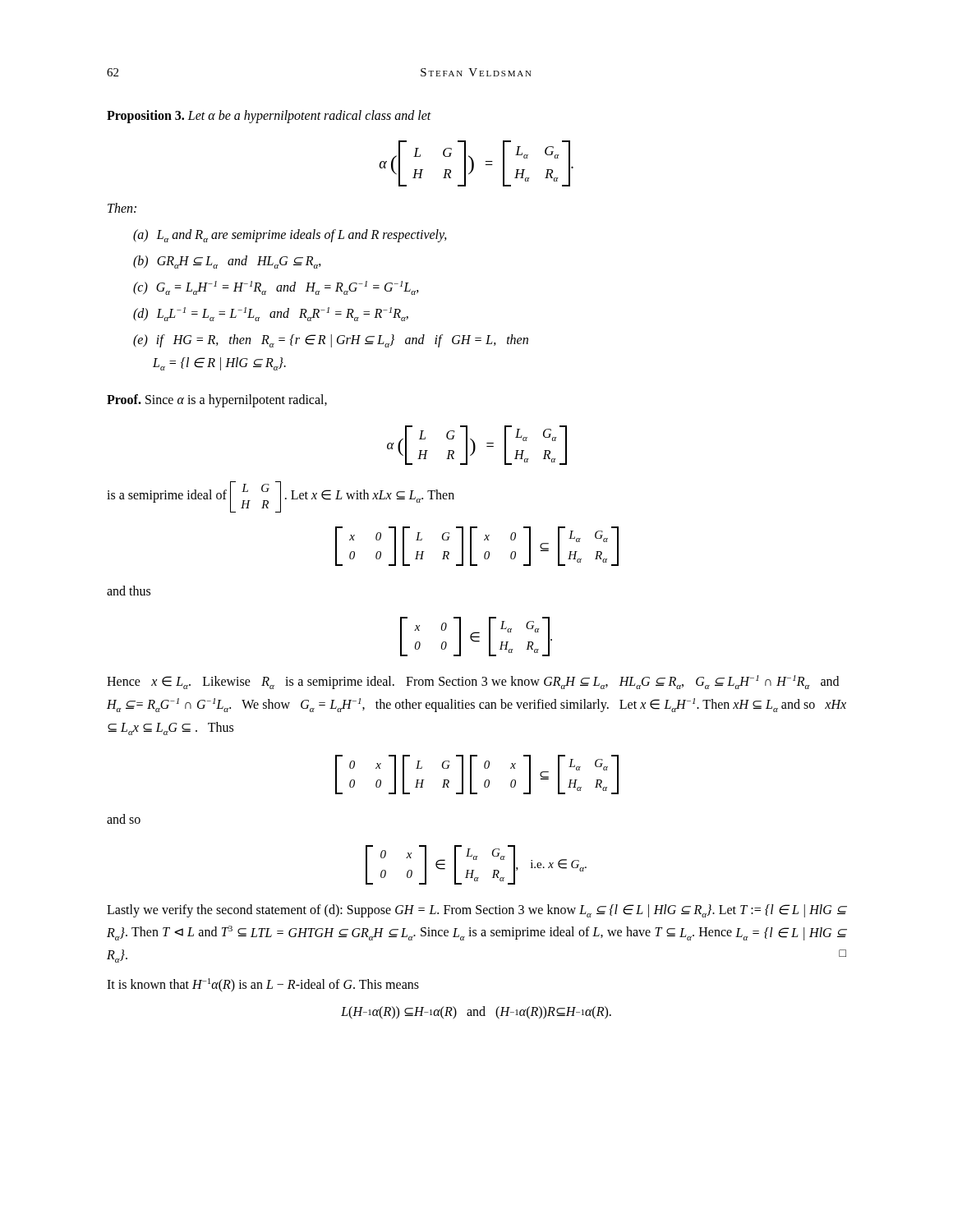Image resolution: width=953 pixels, height=1232 pixels.
Task: Click on the text that reads "Proof. Since α is a hypernilpotent radical,"
Action: pos(217,400)
